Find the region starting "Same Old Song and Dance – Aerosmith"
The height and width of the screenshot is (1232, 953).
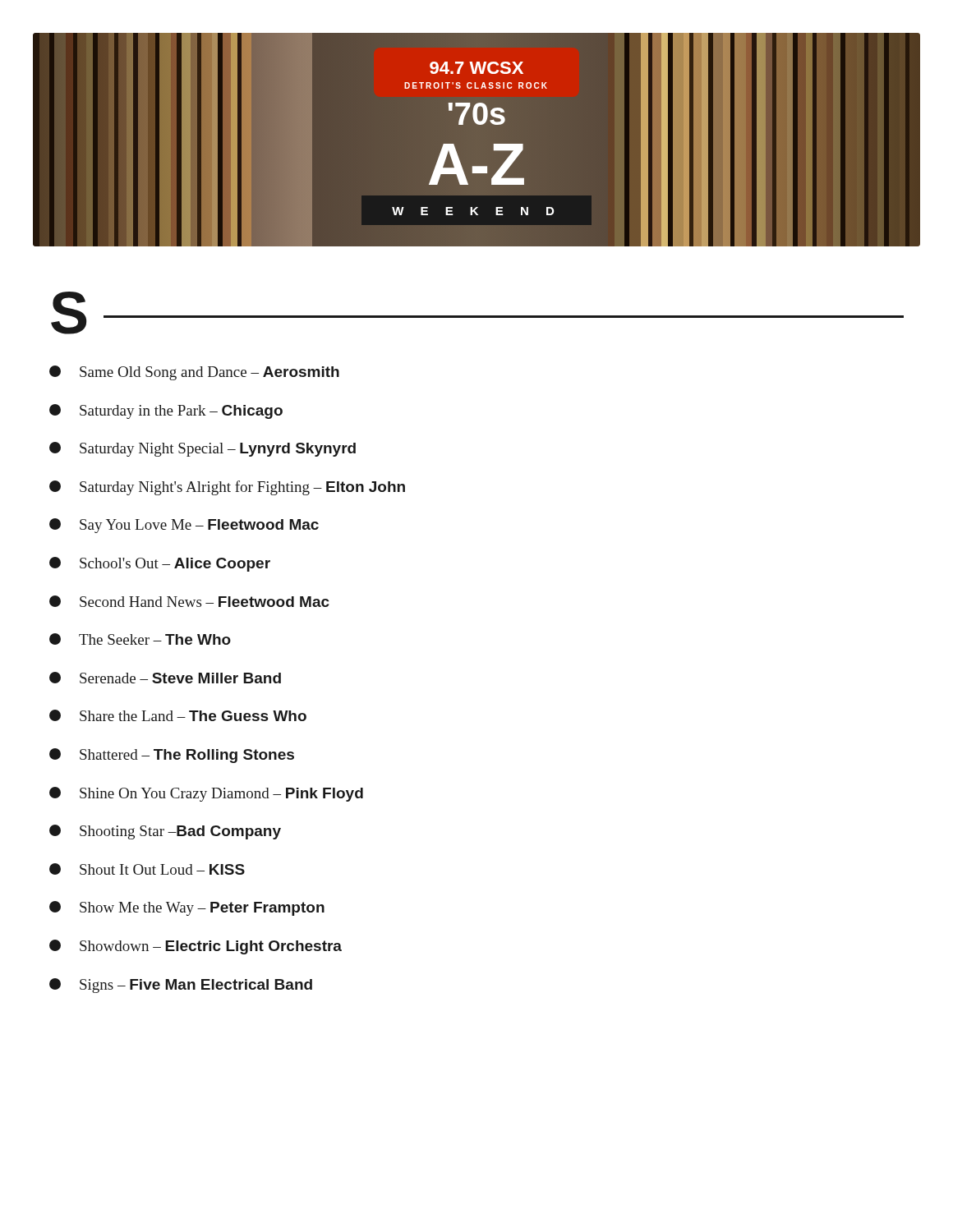tap(194, 373)
